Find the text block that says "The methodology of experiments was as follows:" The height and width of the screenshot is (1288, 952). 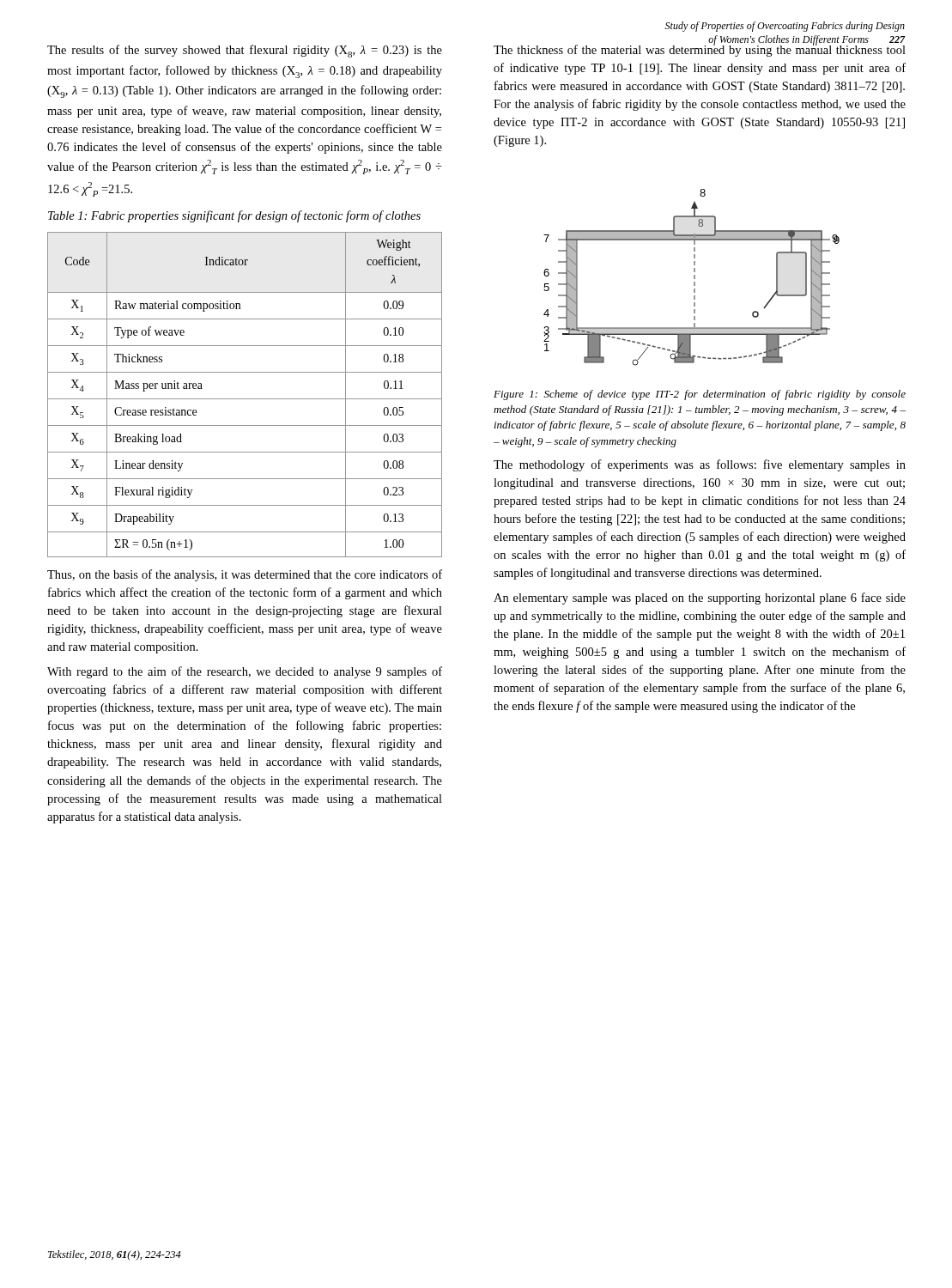700,586
